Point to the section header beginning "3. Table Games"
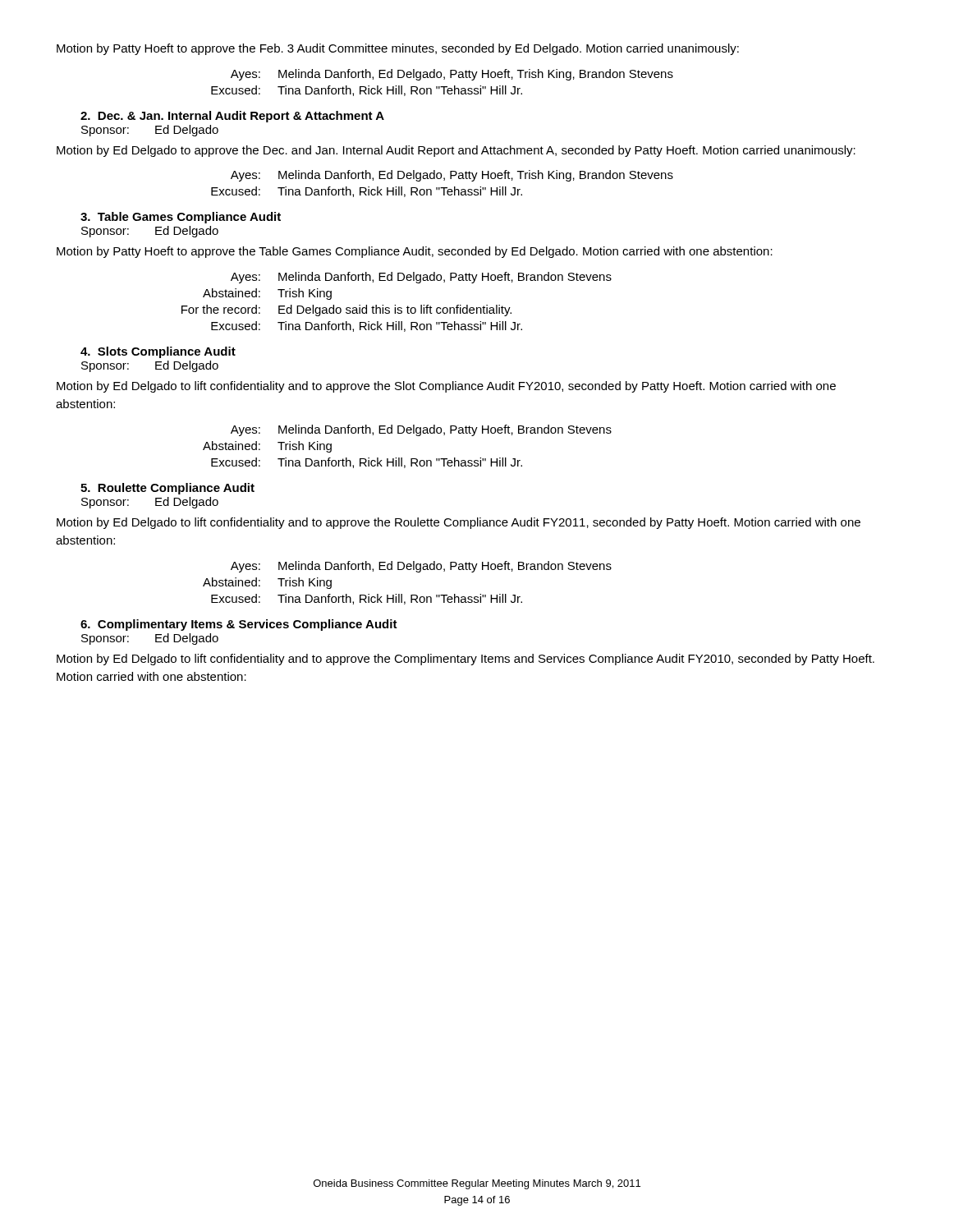Screen dimensions: 1232x954 tap(181, 218)
